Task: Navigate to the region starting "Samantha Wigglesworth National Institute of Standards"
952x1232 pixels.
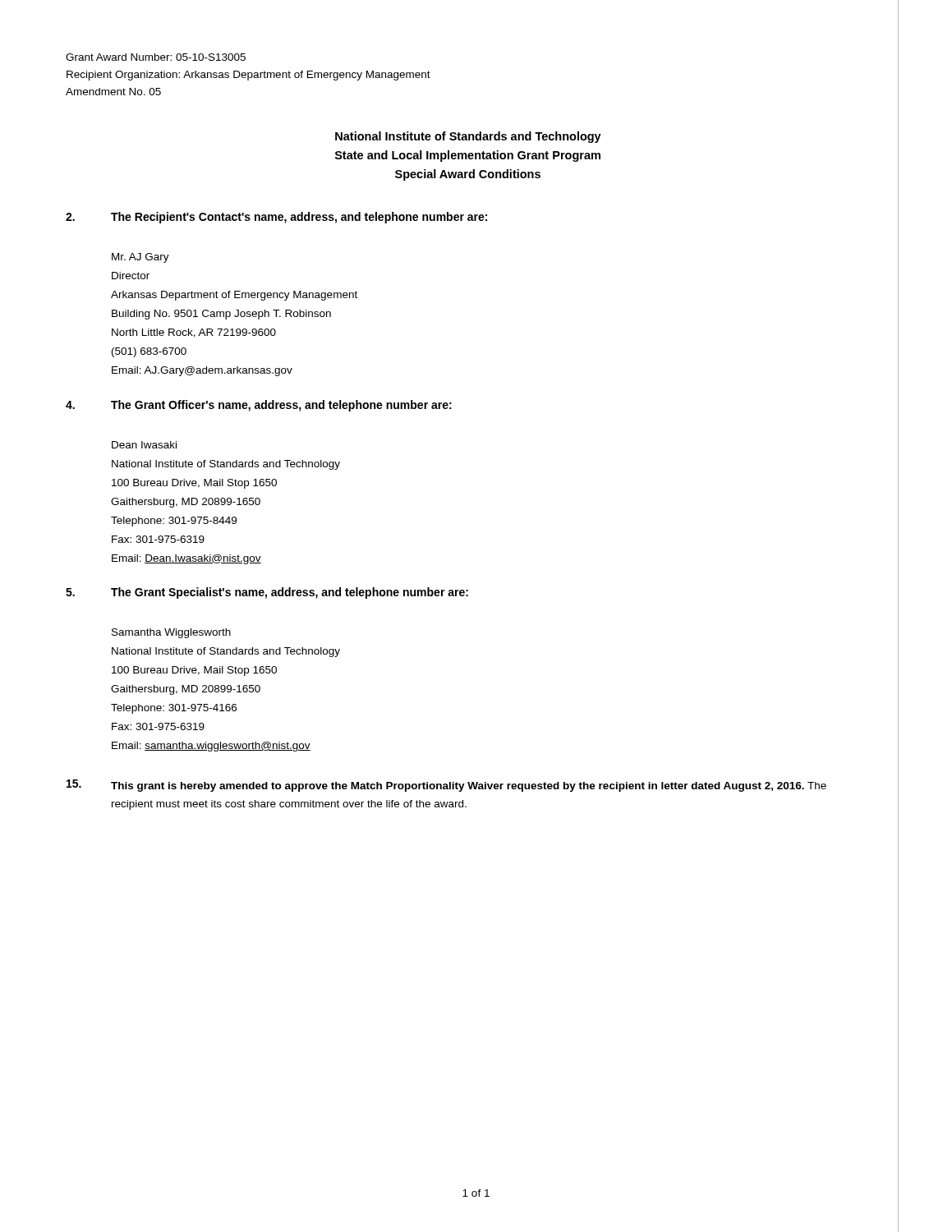Action: click(225, 689)
